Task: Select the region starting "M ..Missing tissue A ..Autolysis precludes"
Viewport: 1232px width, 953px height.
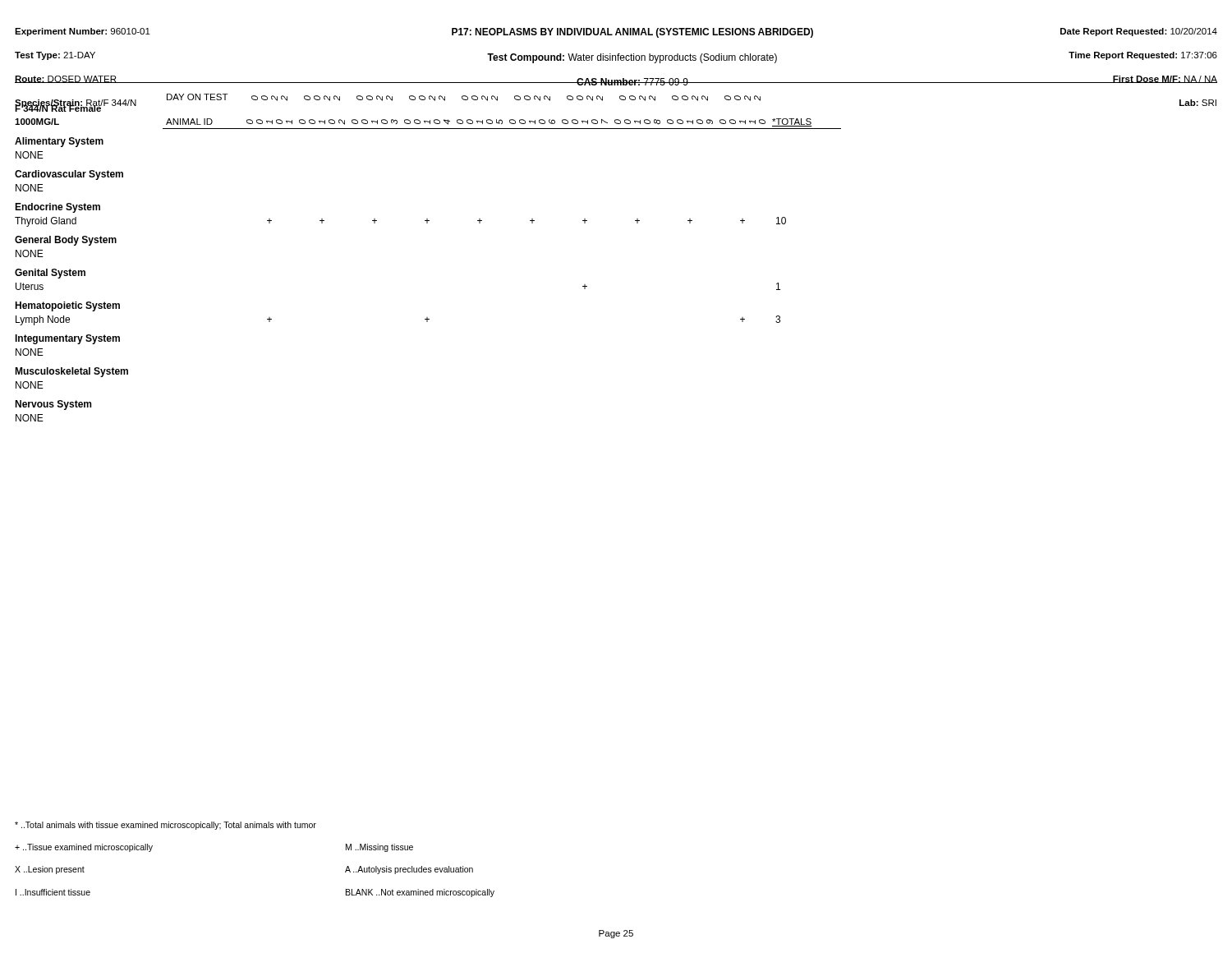Action: tap(420, 870)
